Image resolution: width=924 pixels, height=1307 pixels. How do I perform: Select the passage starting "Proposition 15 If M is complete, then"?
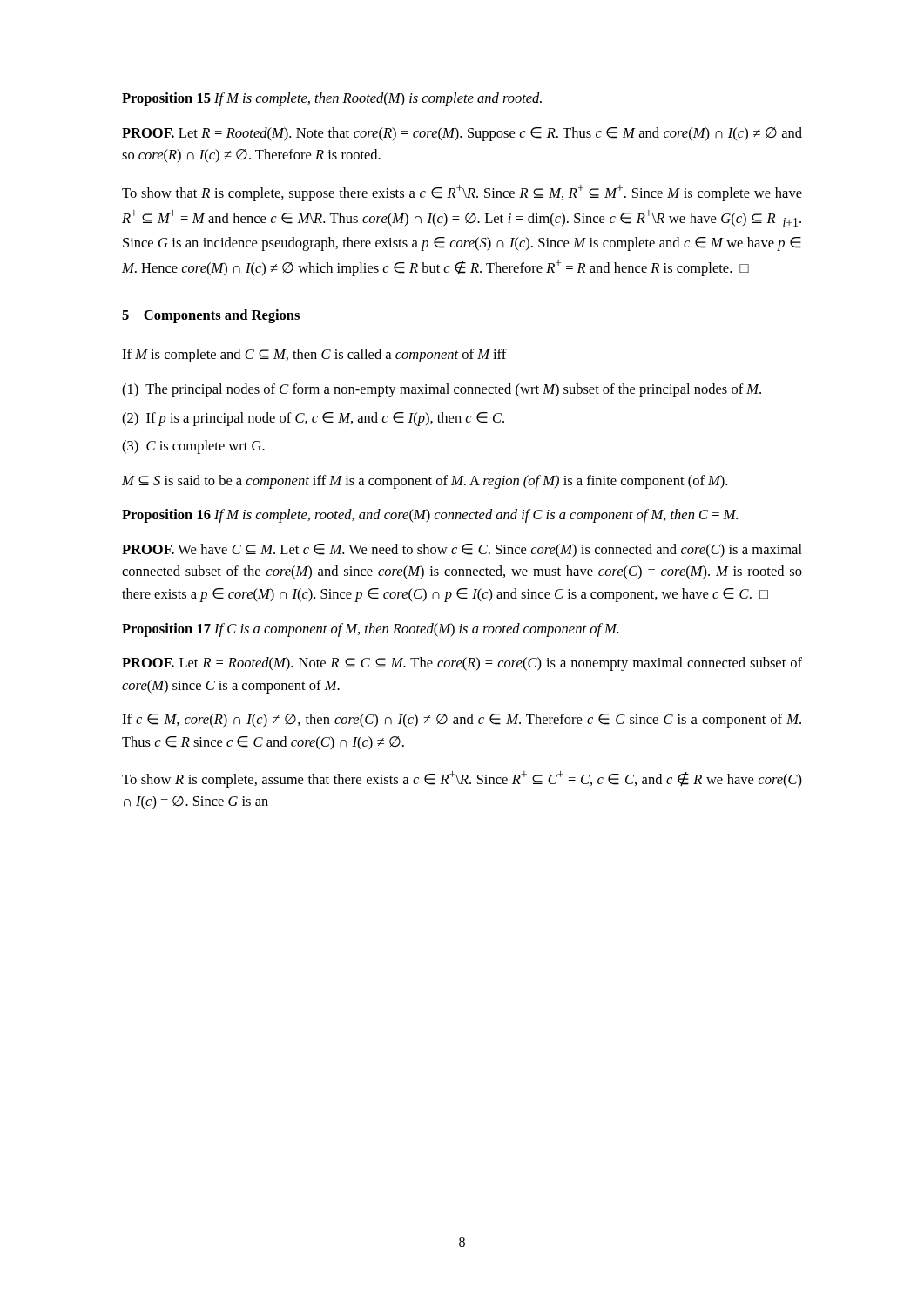[332, 98]
